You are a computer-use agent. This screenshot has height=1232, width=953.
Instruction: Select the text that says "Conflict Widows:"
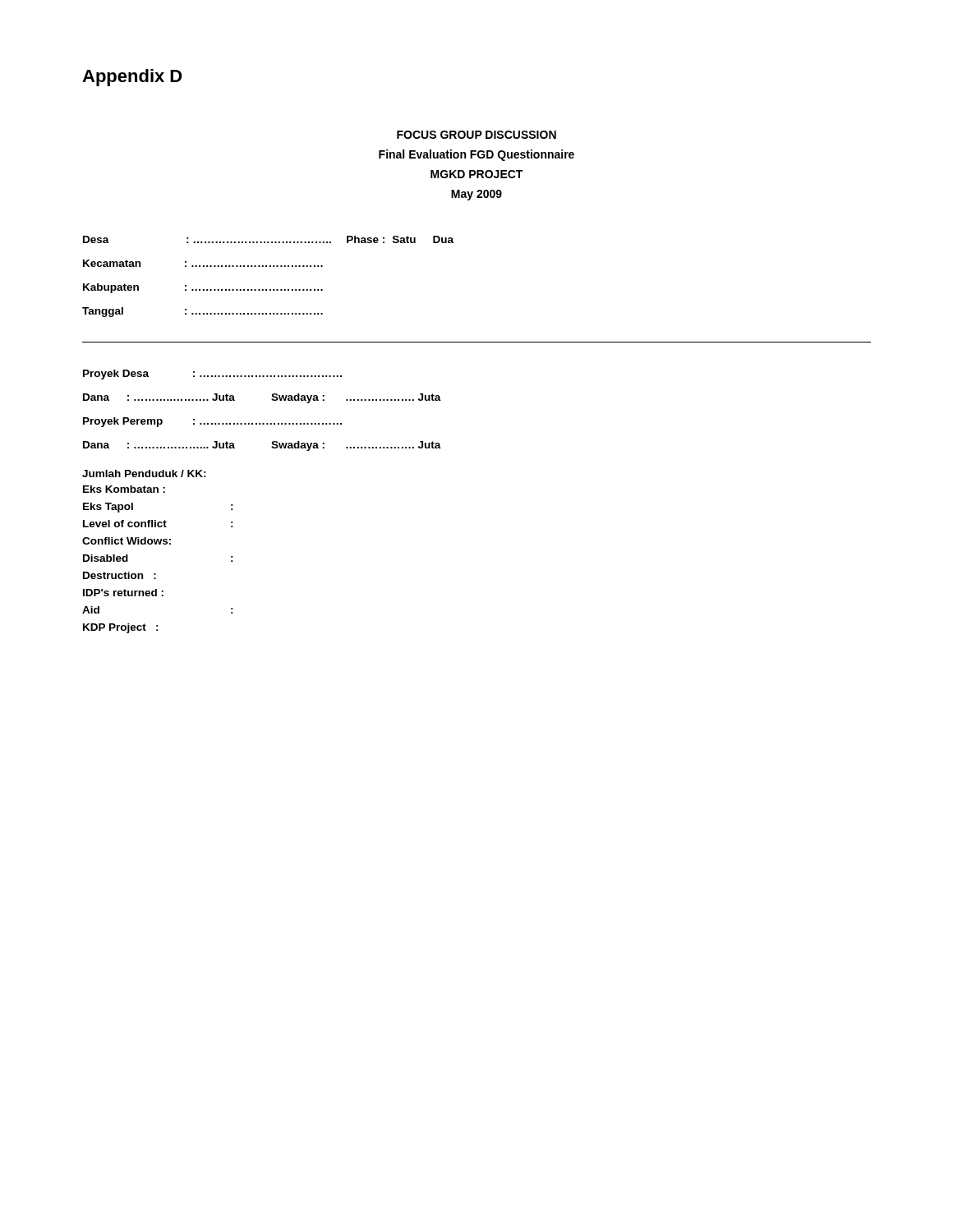click(x=156, y=541)
